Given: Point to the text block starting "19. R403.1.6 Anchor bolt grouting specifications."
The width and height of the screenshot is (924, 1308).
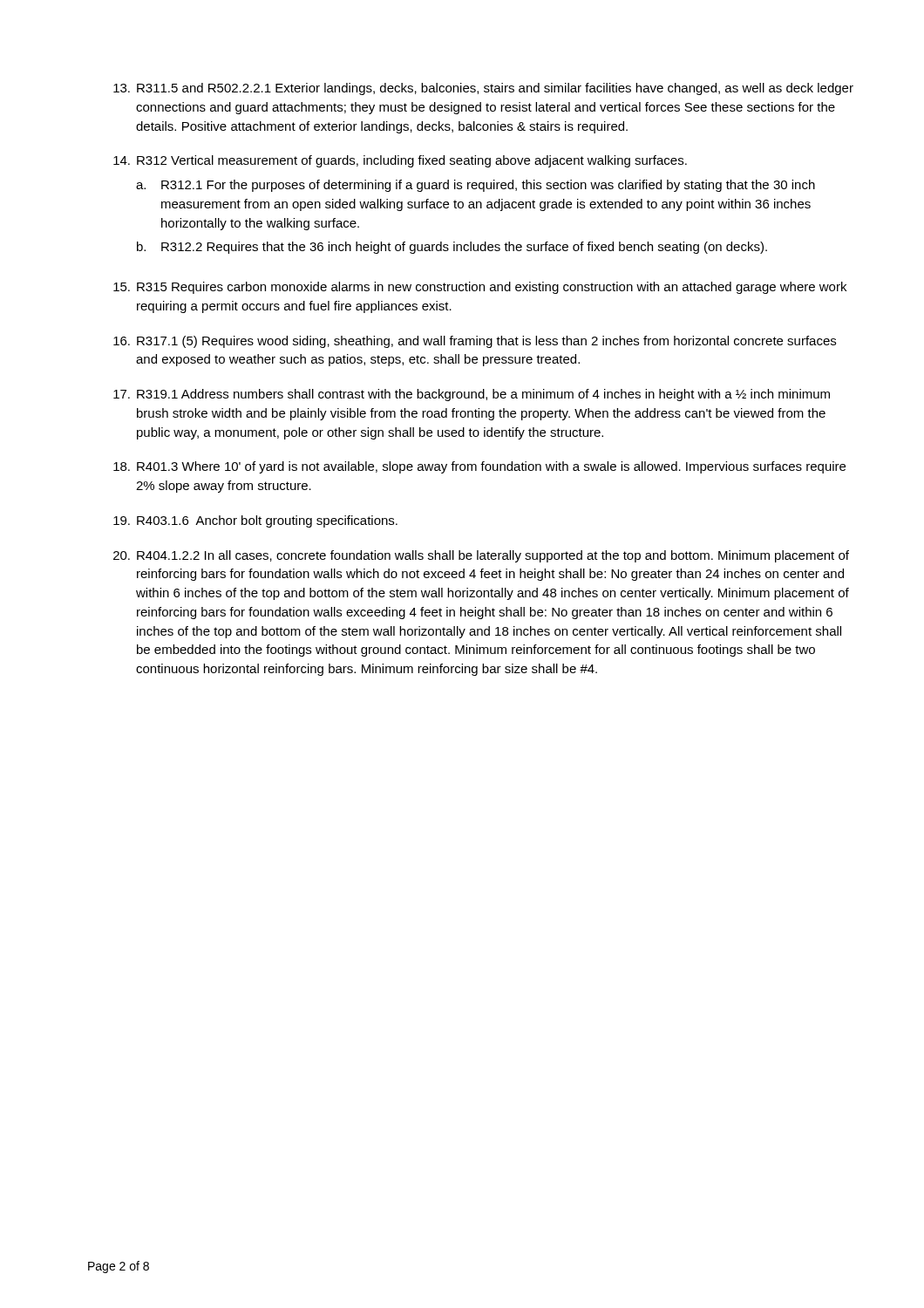Looking at the screenshot, I should tap(255, 521).
